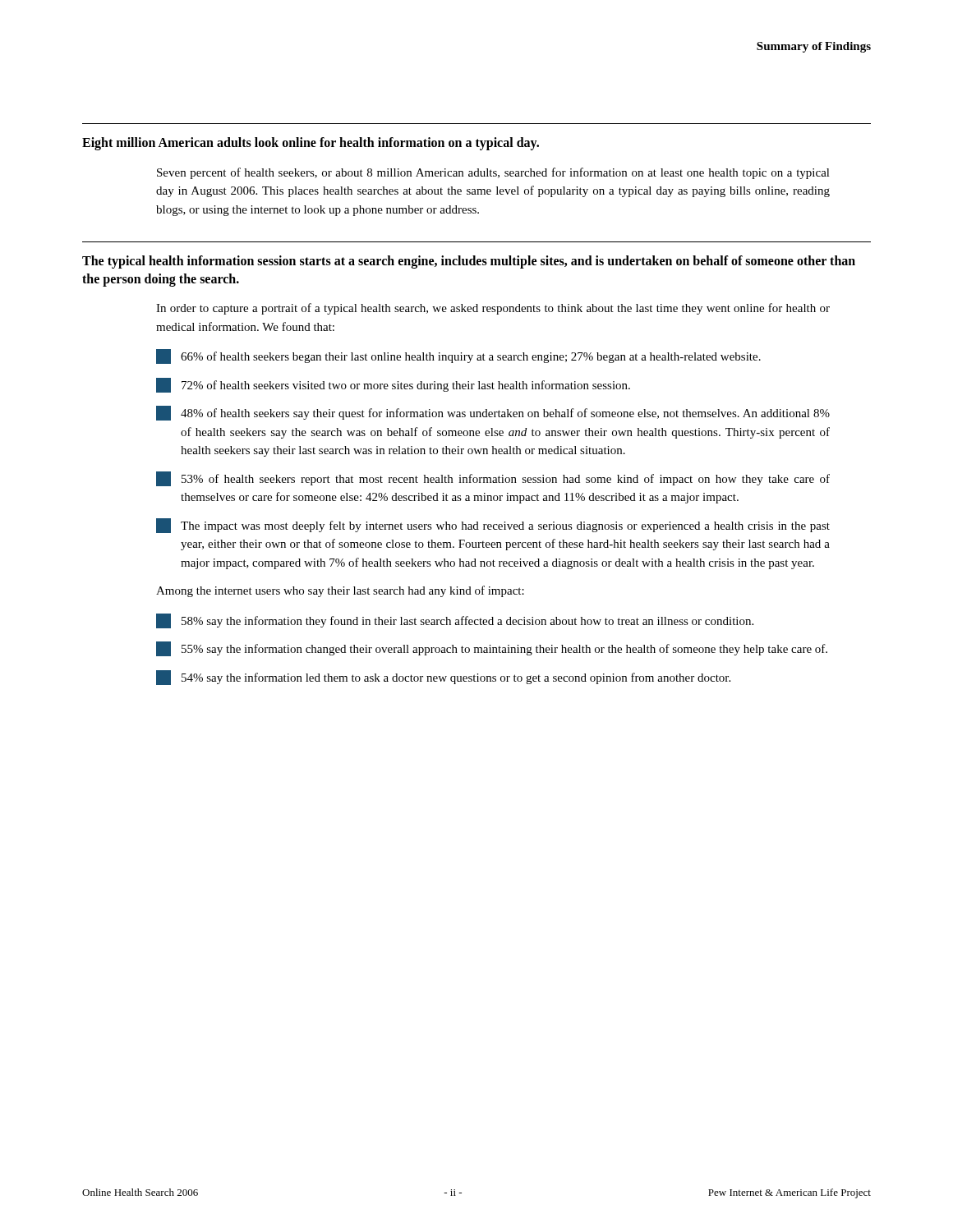Find the text starting "Eight million American adults look online for"
The width and height of the screenshot is (953, 1232).
[x=311, y=142]
